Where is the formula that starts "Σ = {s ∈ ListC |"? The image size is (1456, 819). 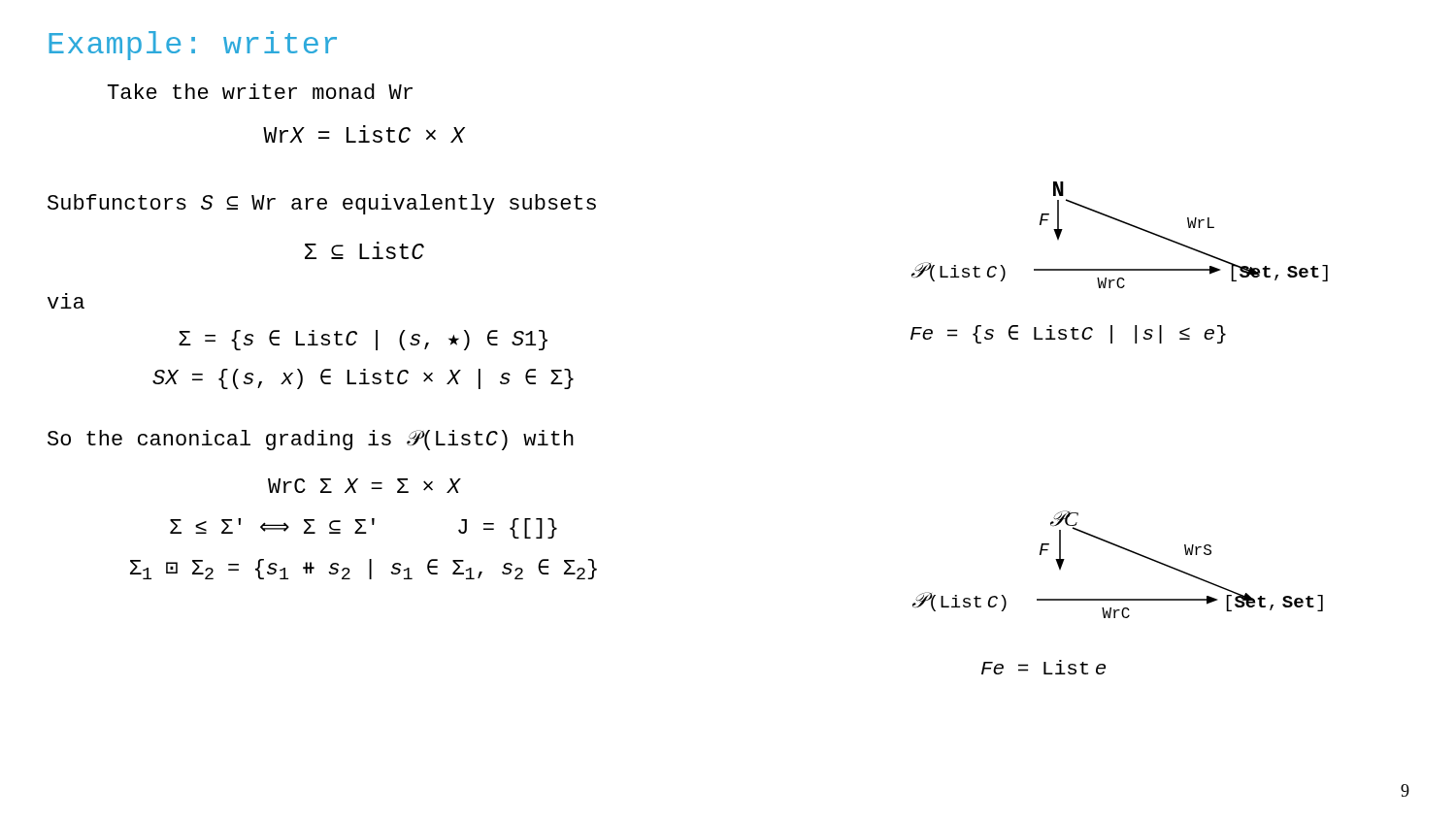[364, 340]
